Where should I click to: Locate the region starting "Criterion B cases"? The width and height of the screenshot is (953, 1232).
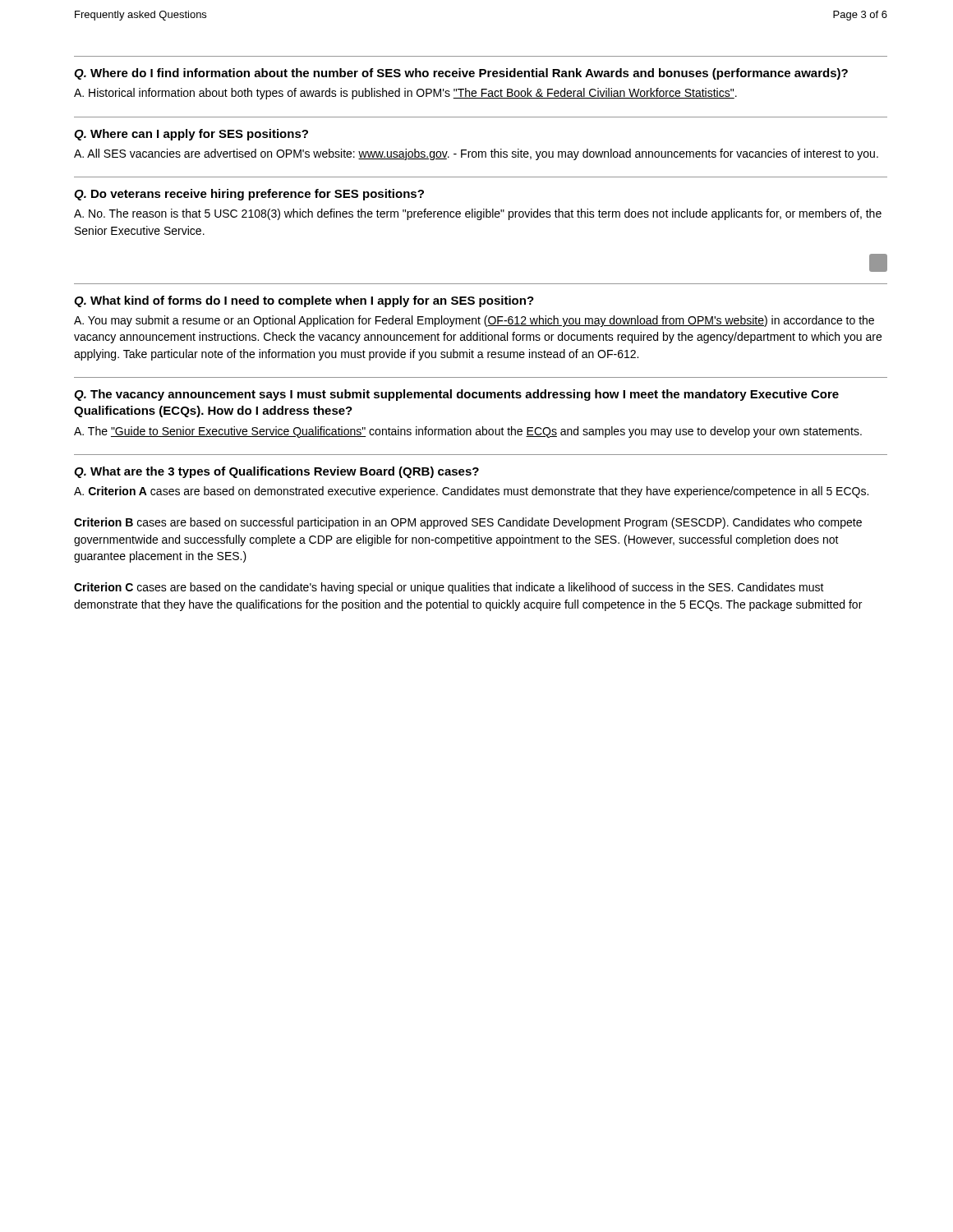[x=468, y=539]
